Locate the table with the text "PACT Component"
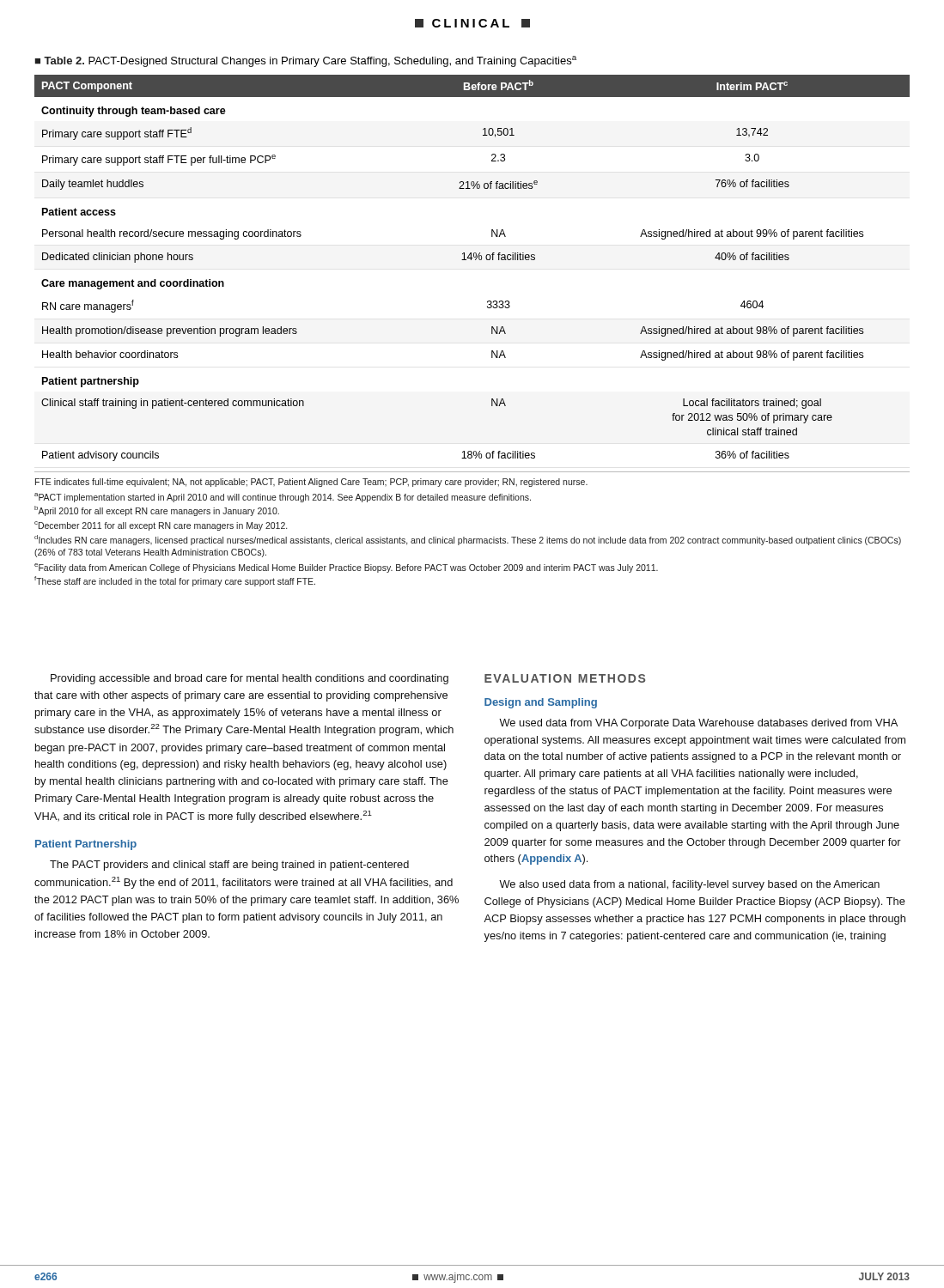This screenshot has width=944, height=1288. point(472,271)
